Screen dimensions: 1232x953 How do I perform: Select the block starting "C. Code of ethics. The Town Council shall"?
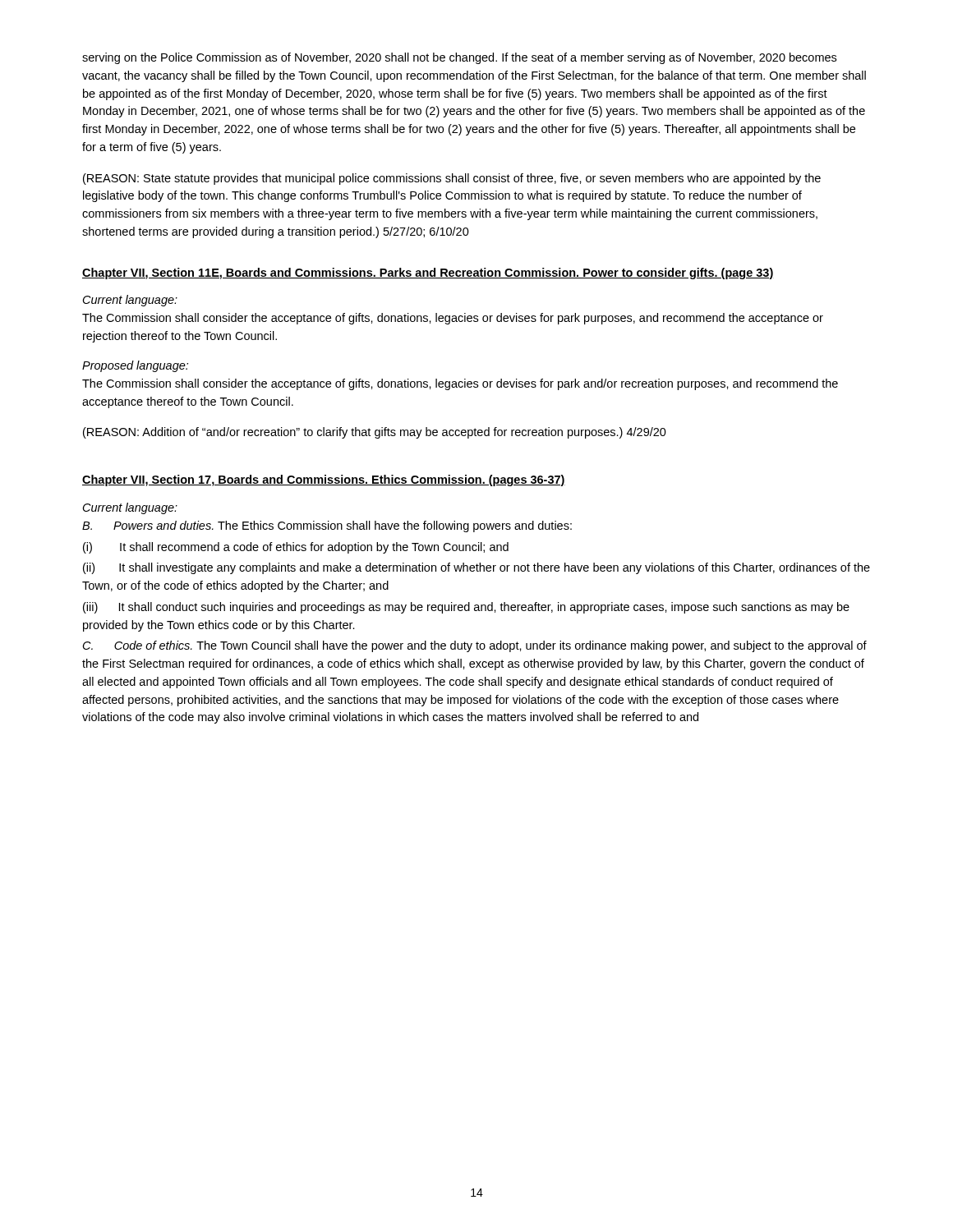474,681
